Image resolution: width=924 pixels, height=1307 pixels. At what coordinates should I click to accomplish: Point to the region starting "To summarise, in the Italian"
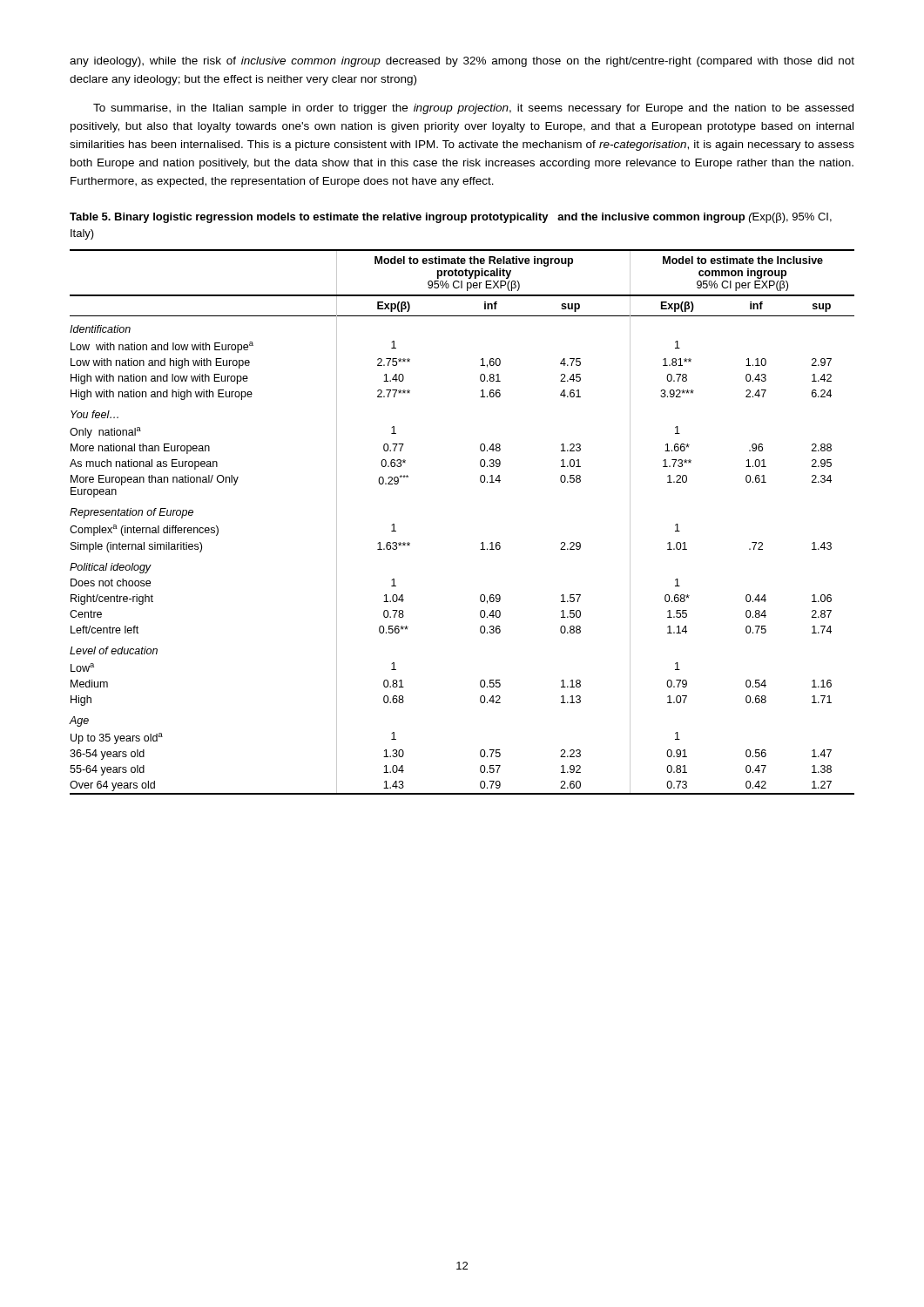click(x=462, y=144)
